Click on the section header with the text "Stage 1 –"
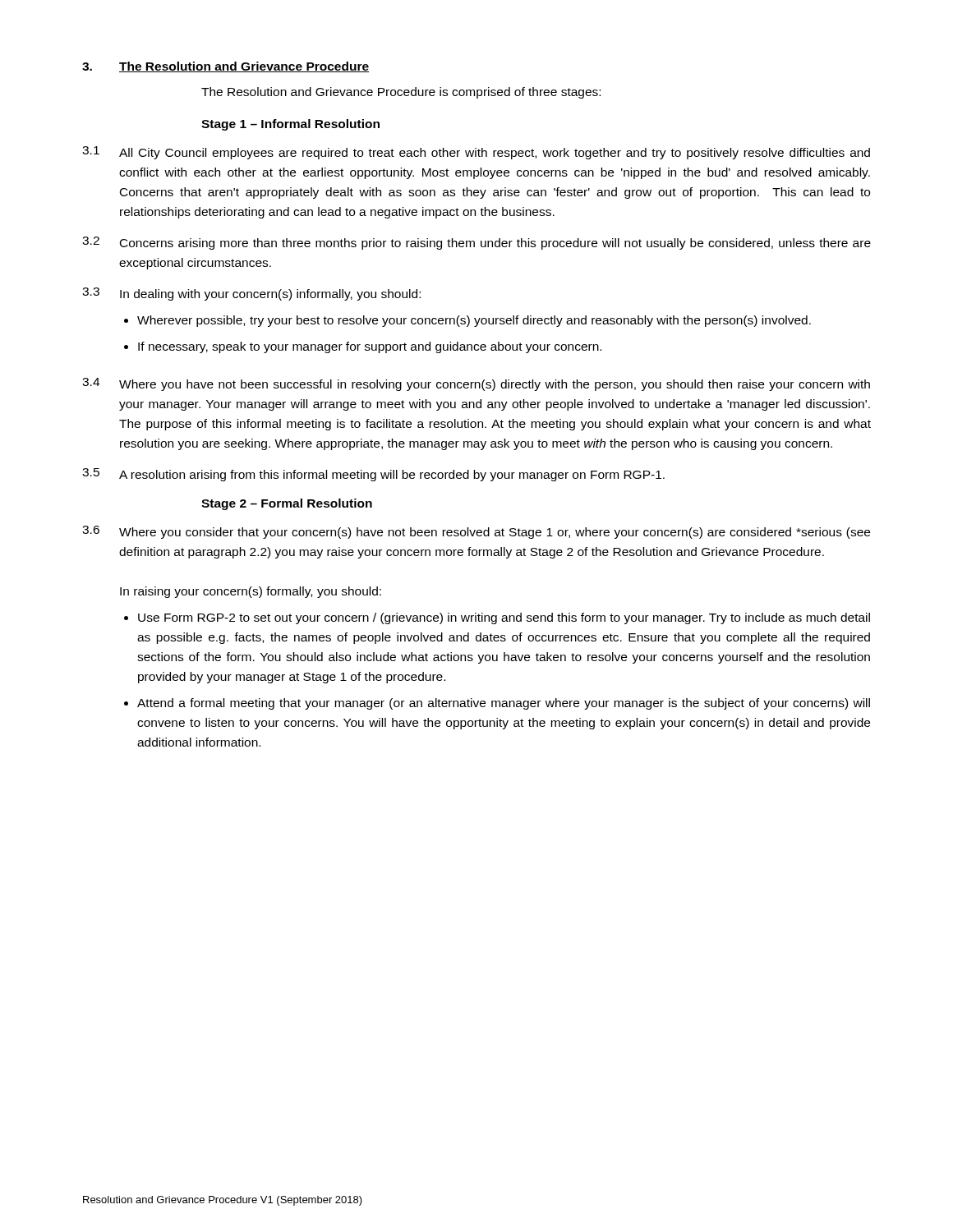The image size is (953, 1232). pos(291,124)
